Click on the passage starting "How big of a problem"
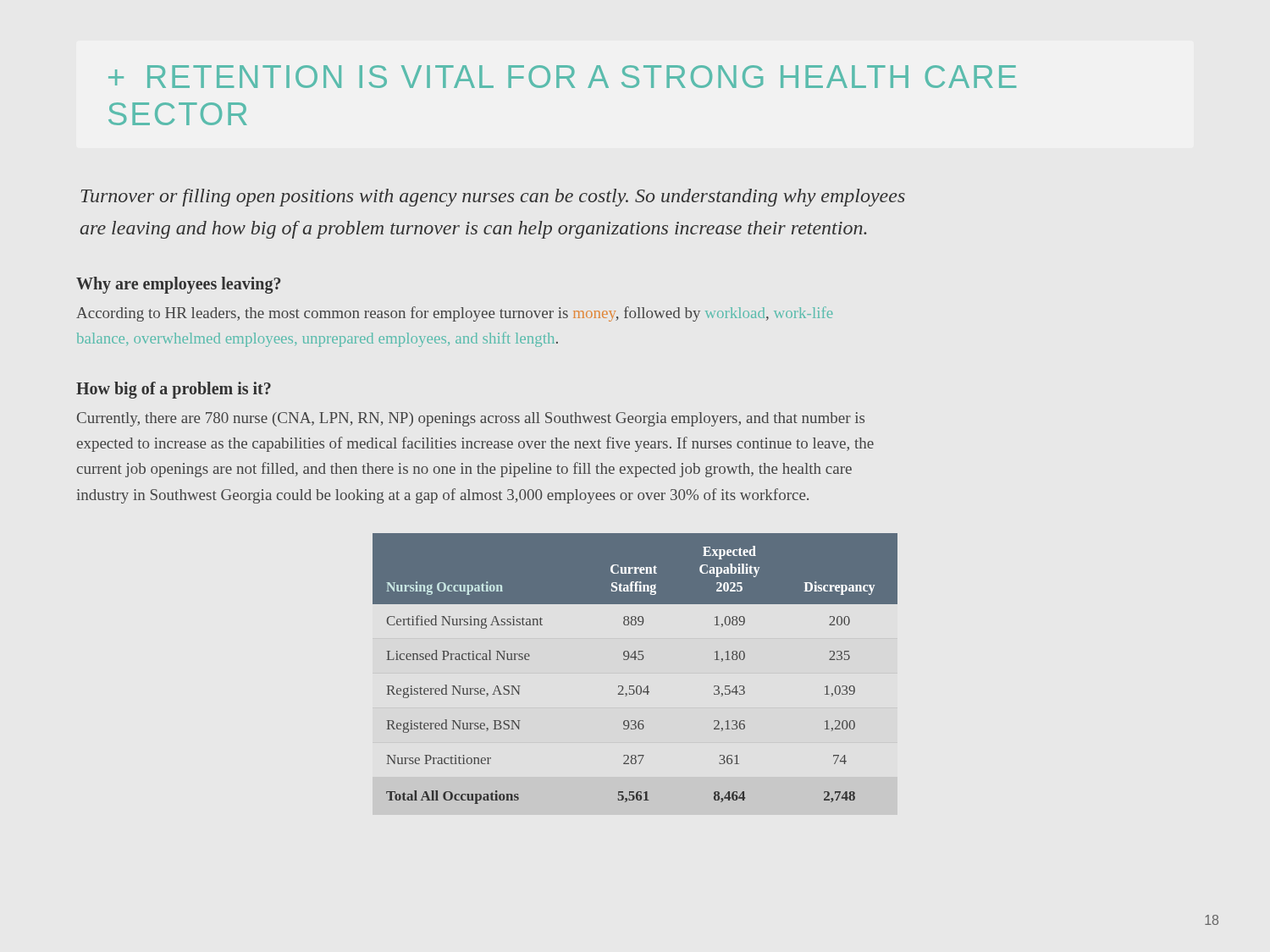The width and height of the screenshot is (1270, 952). point(174,388)
